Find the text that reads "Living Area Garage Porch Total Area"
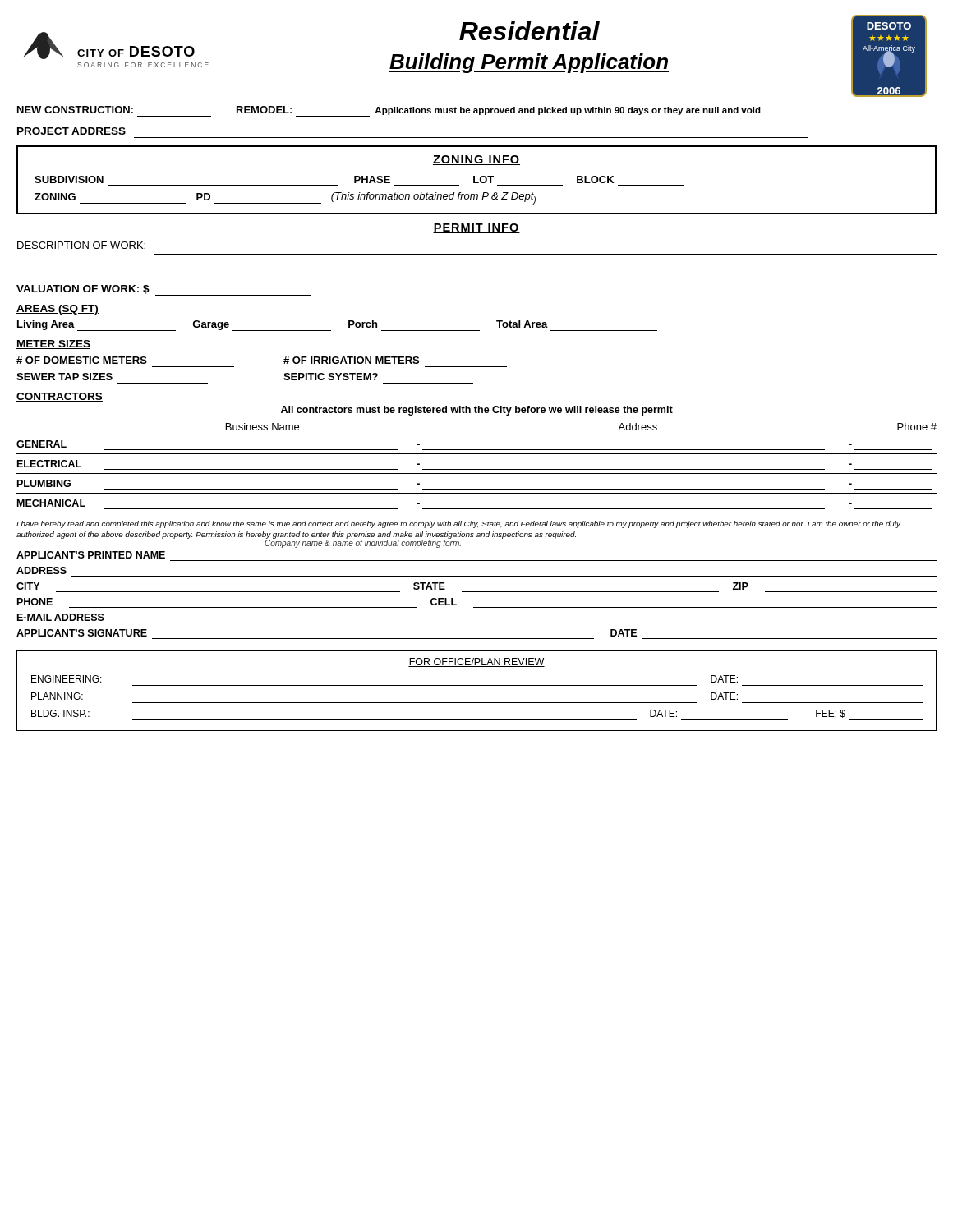Image resolution: width=953 pixels, height=1232 pixels. coord(337,324)
